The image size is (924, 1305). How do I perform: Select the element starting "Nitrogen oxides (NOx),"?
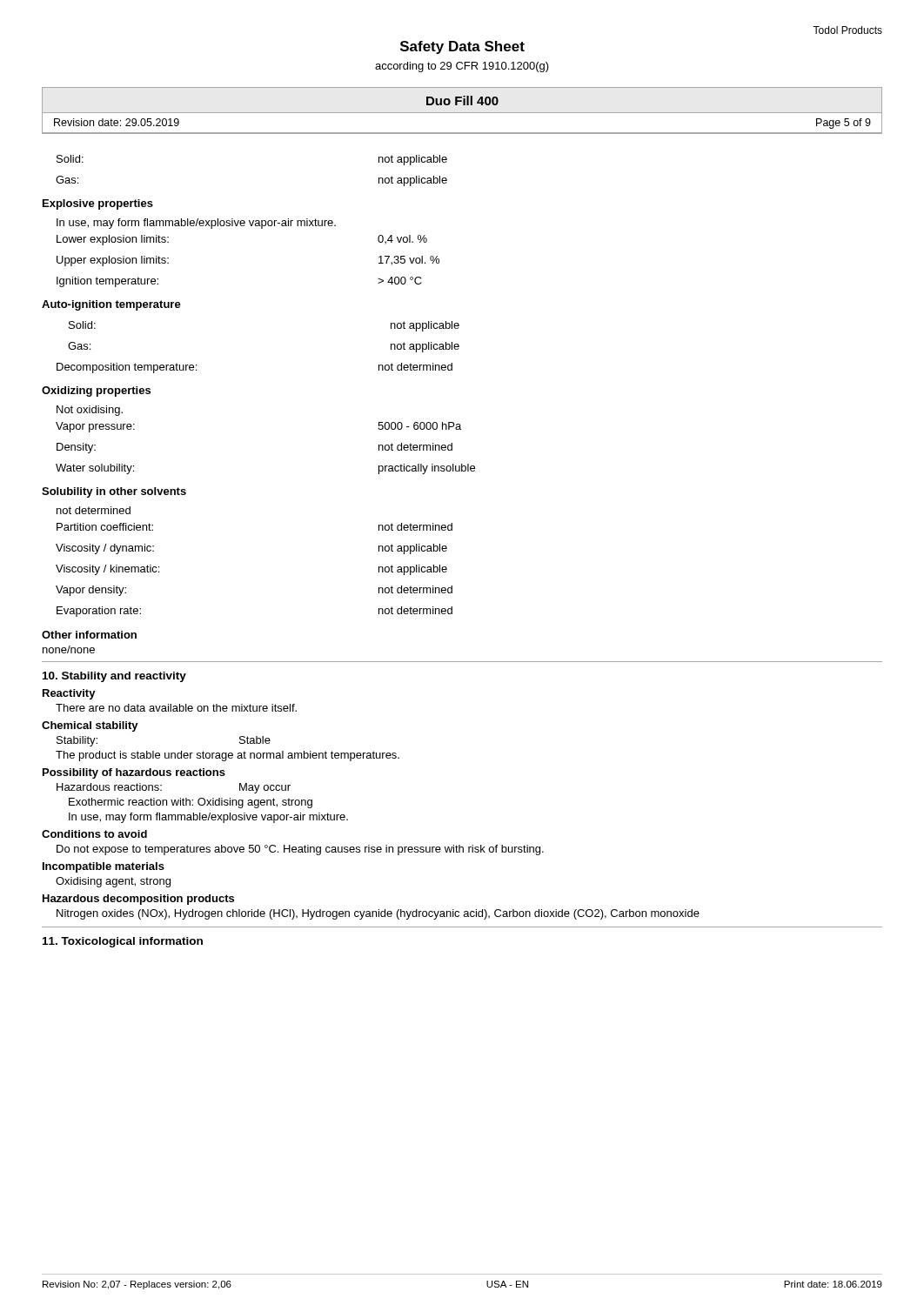pos(378,913)
